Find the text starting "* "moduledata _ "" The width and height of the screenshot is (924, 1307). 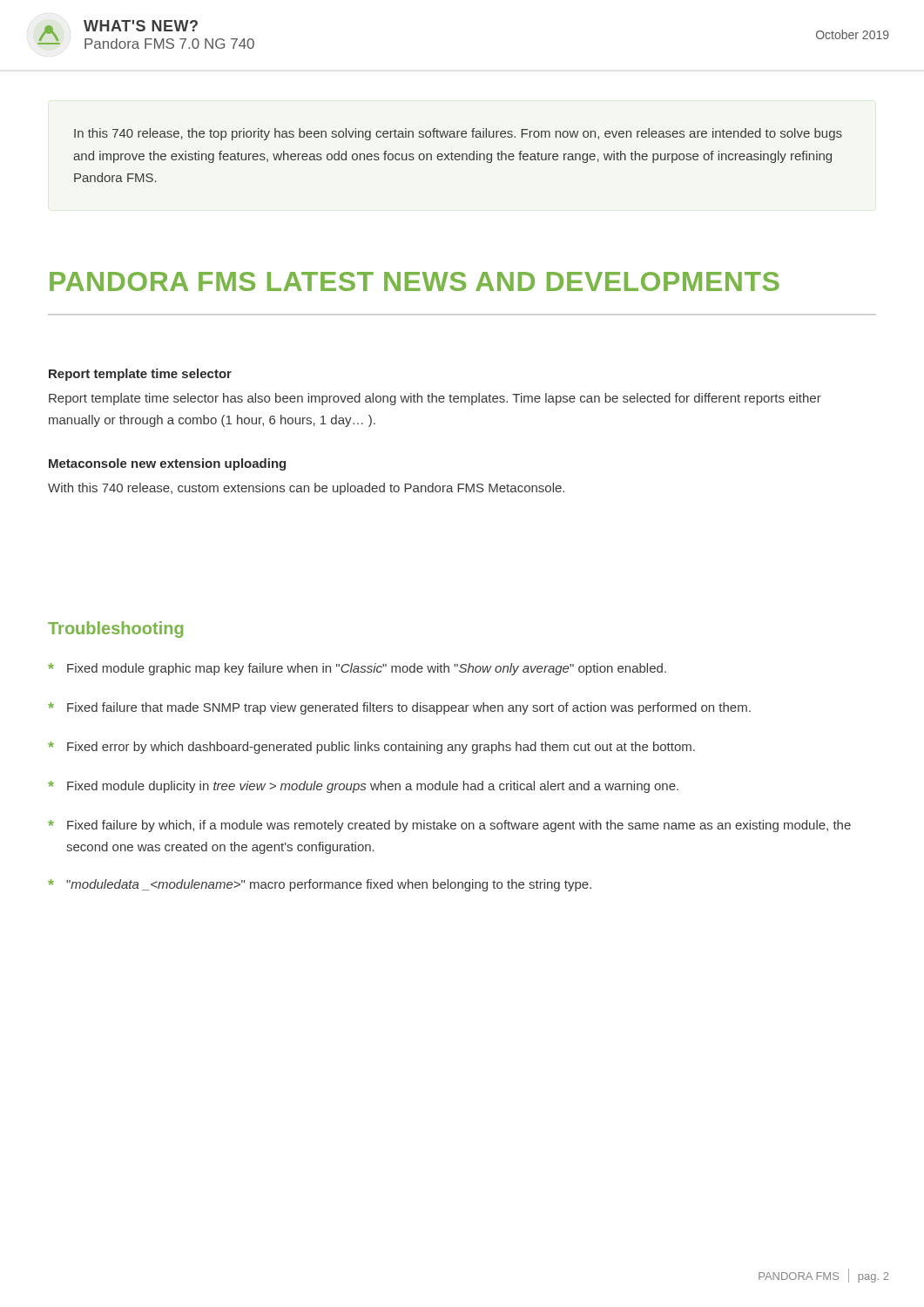pos(462,885)
